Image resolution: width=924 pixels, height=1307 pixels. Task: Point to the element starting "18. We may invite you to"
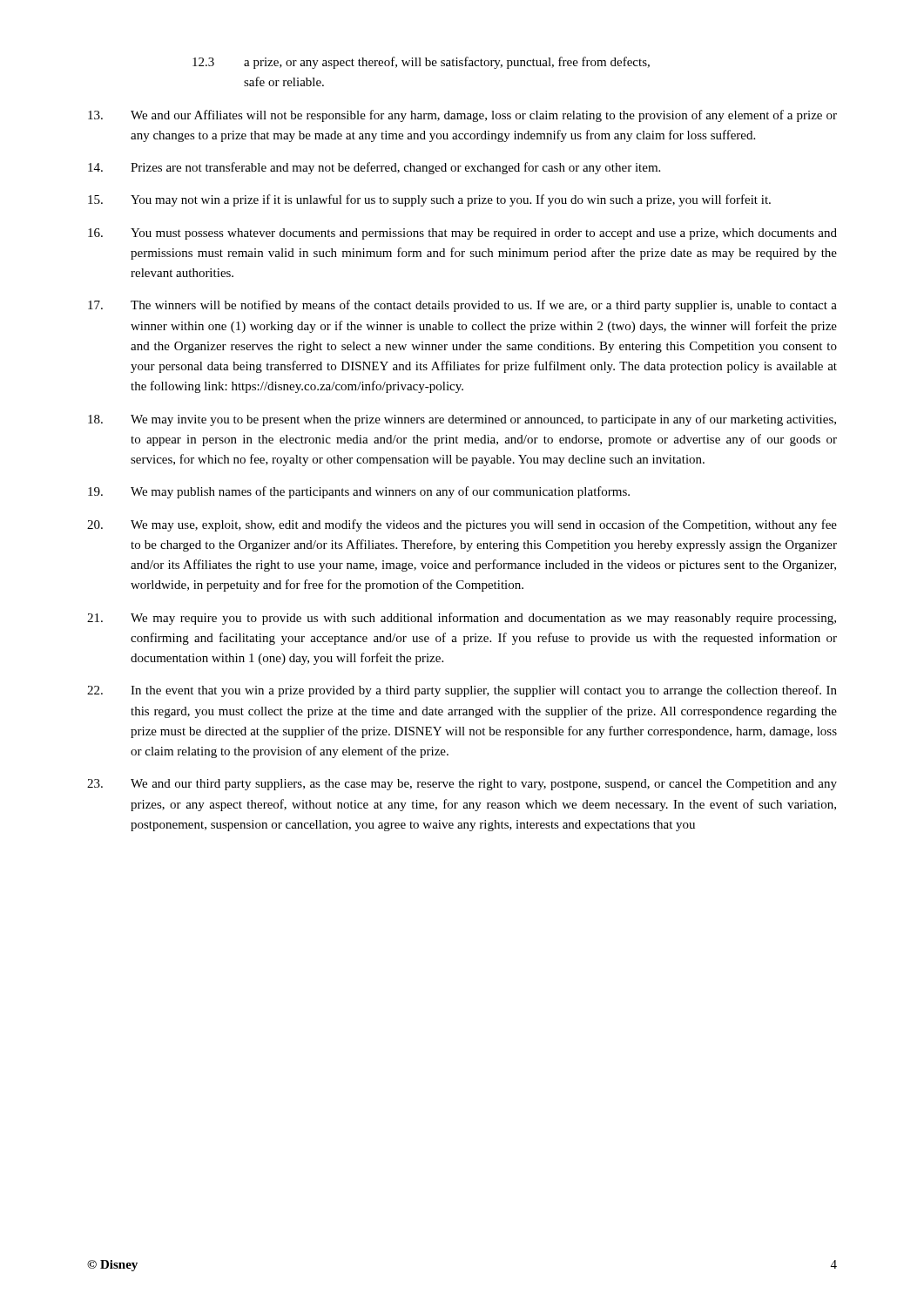(462, 439)
